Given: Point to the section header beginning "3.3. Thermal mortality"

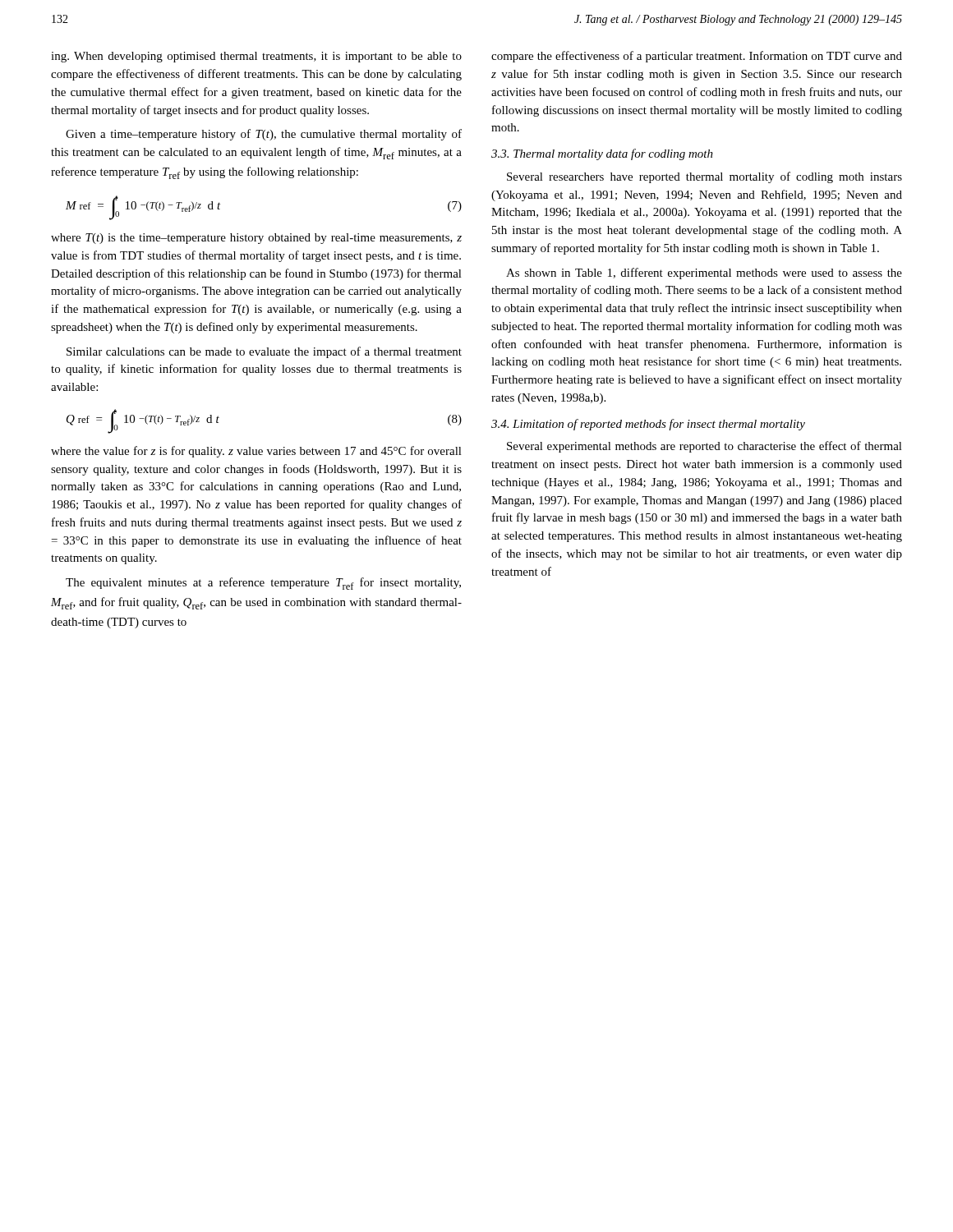Looking at the screenshot, I should pos(697,154).
